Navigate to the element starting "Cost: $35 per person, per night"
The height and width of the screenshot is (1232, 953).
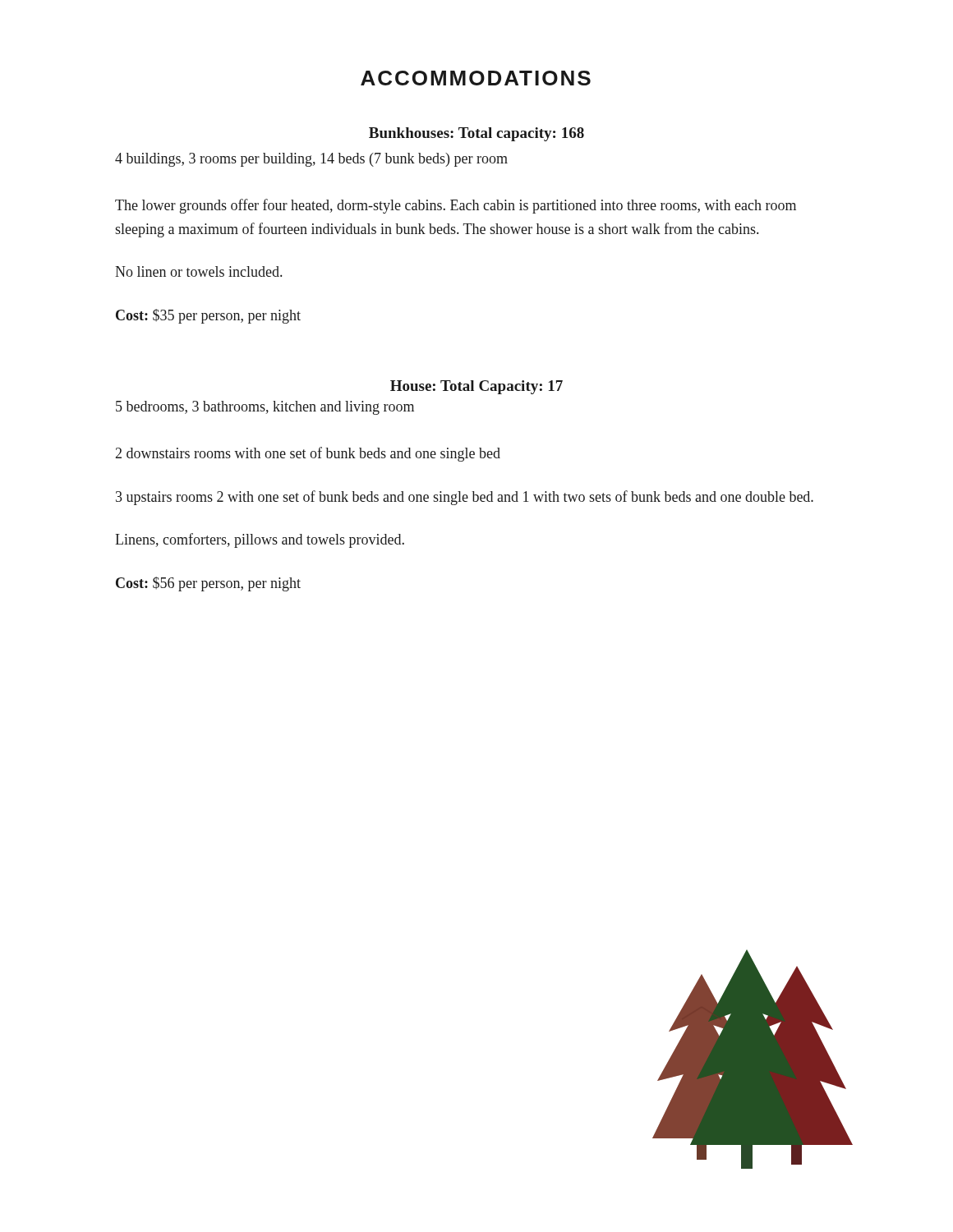(208, 316)
